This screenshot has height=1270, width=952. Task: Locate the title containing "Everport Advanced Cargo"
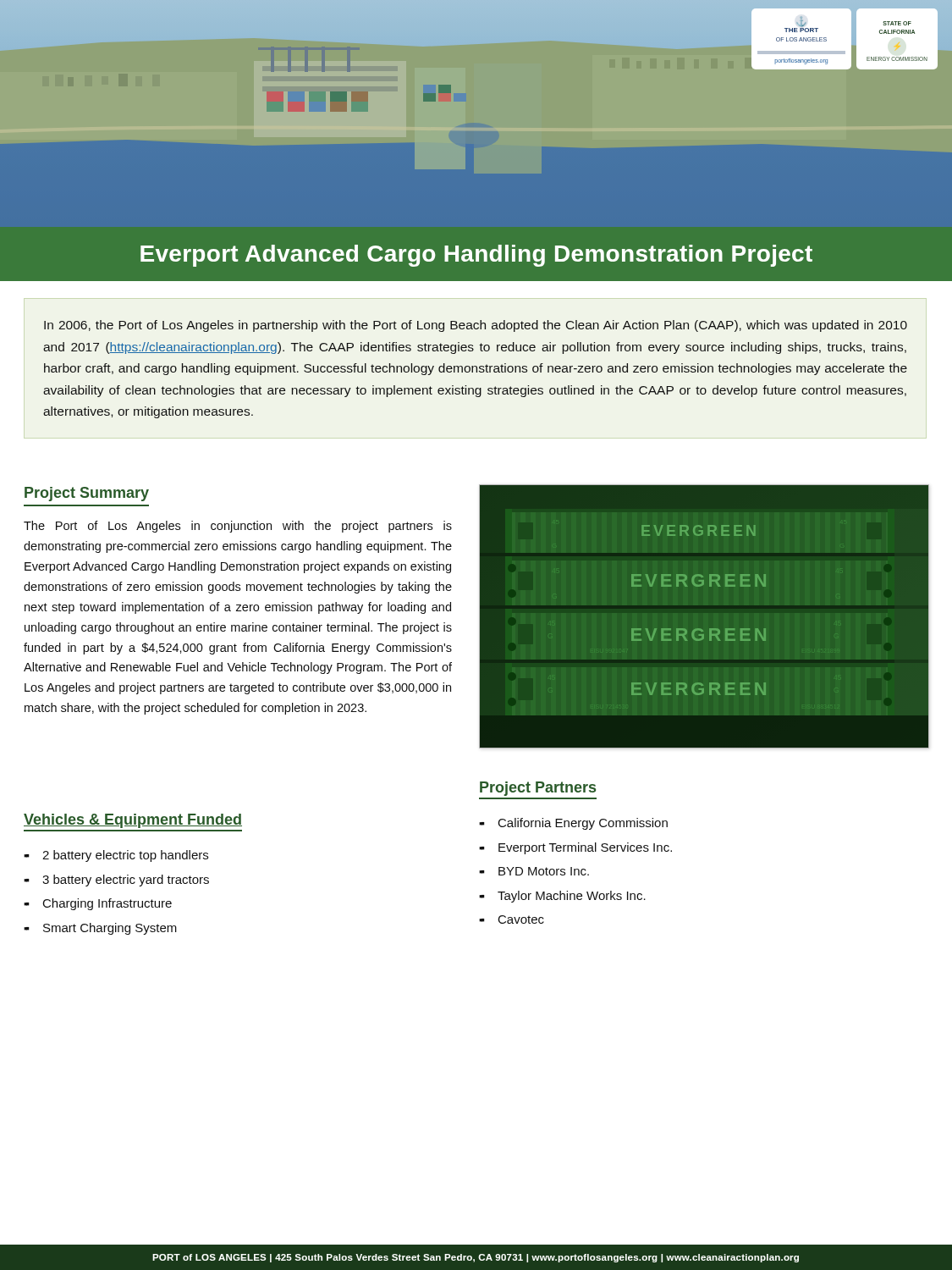(476, 254)
